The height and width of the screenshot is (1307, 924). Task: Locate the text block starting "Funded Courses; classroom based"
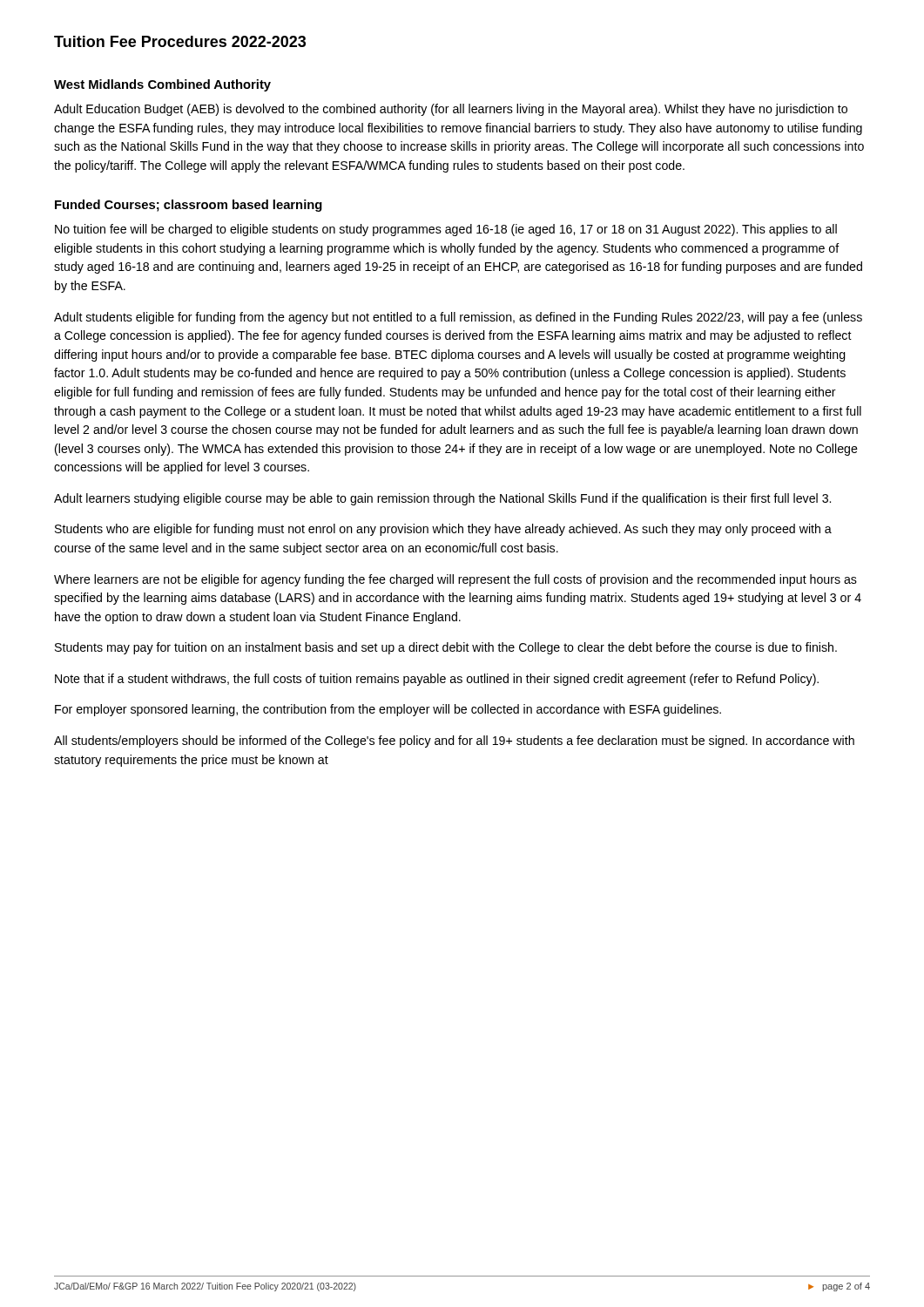click(188, 205)
